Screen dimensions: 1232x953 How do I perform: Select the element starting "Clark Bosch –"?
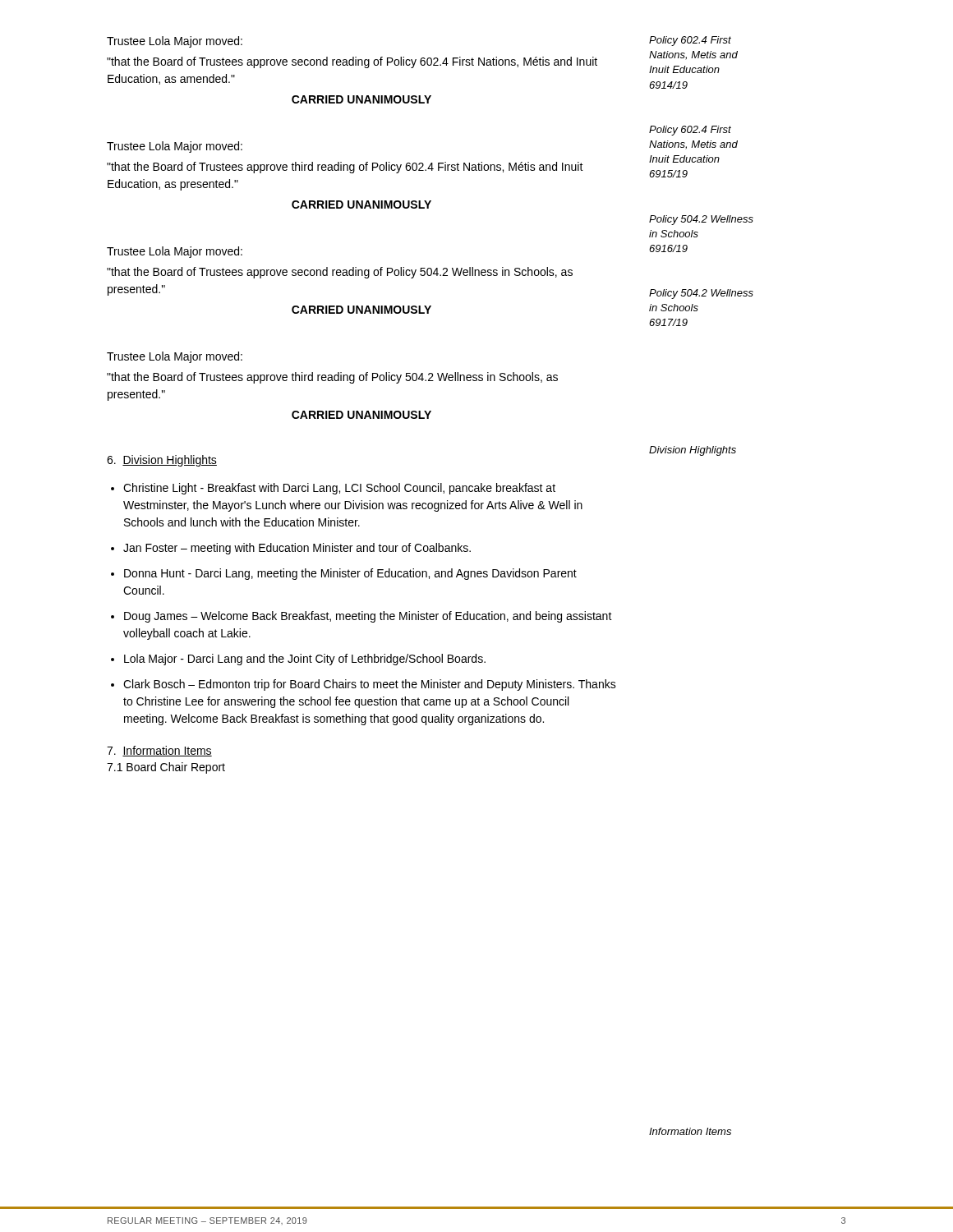point(370,701)
